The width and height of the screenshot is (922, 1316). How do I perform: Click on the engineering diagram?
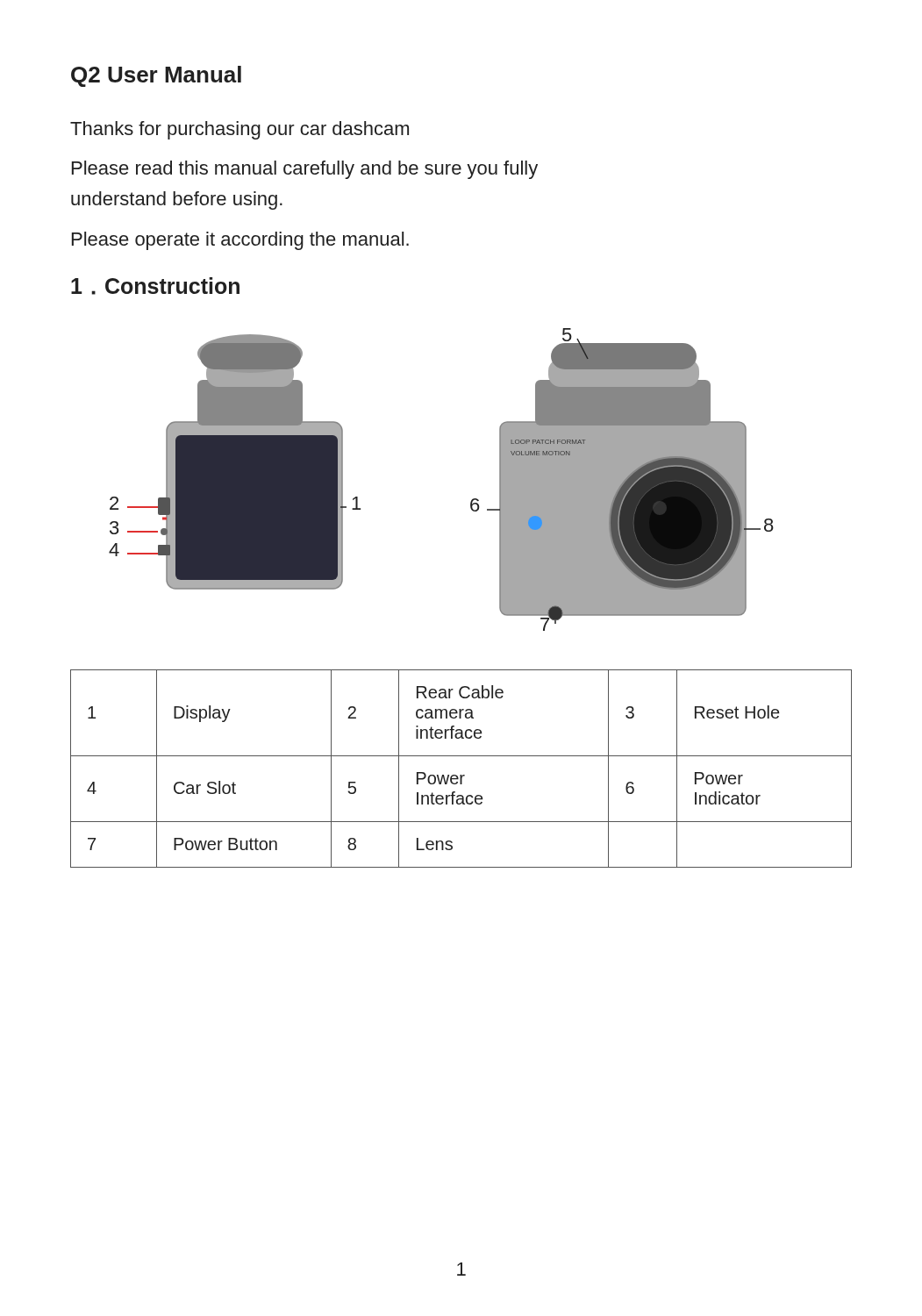[x=461, y=481]
